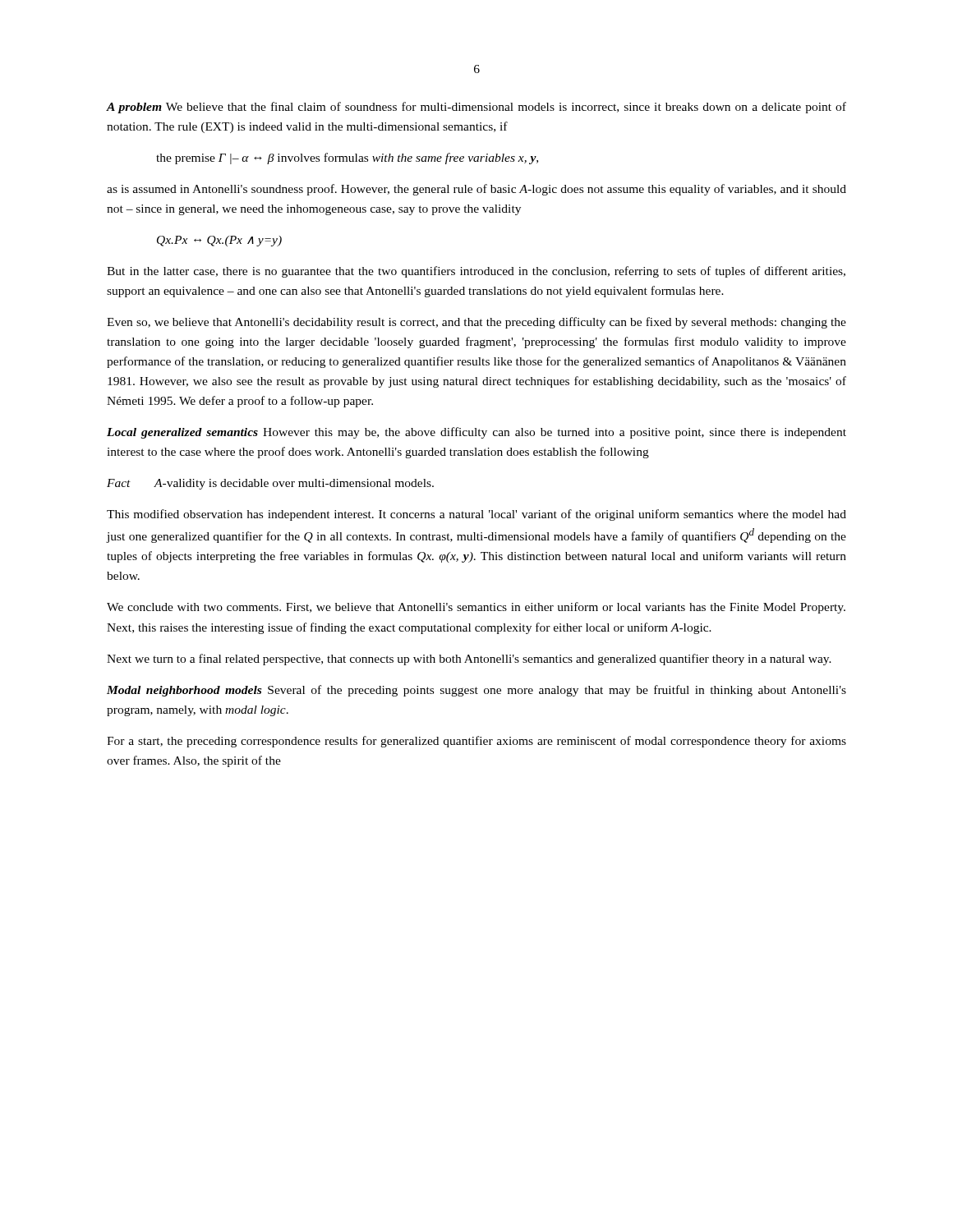Locate the text block with the text "Fact A-validity is"
The width and height of the screenshot is (953, 1232).
tap(270, 484)
